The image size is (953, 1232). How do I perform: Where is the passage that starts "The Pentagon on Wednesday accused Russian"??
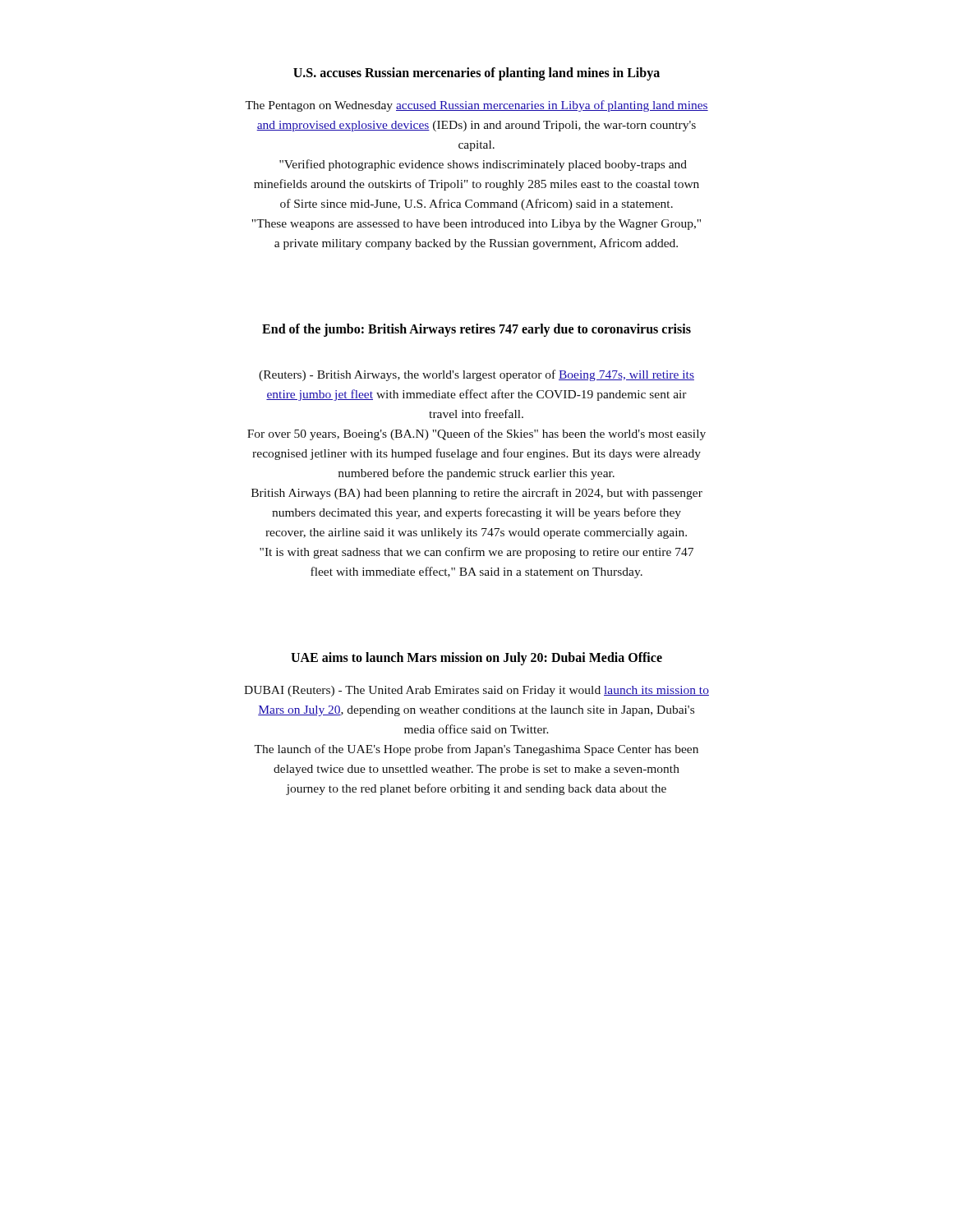pos(476,174)
